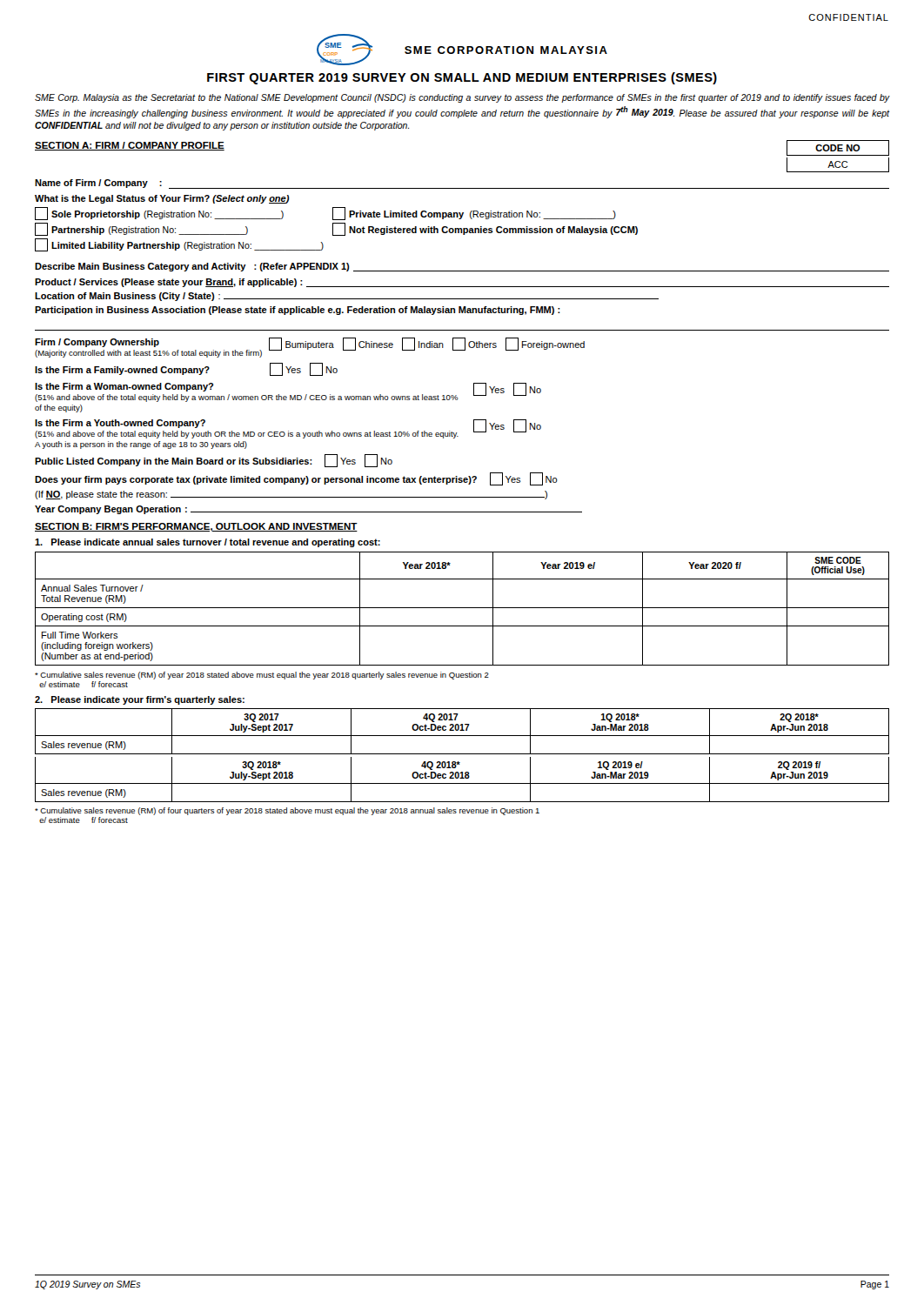This screenshot has width=924, height=1305.
Task: Where is the passage that starts "(If NO, please state the reason:"?
Action: (x=291, y=494)
